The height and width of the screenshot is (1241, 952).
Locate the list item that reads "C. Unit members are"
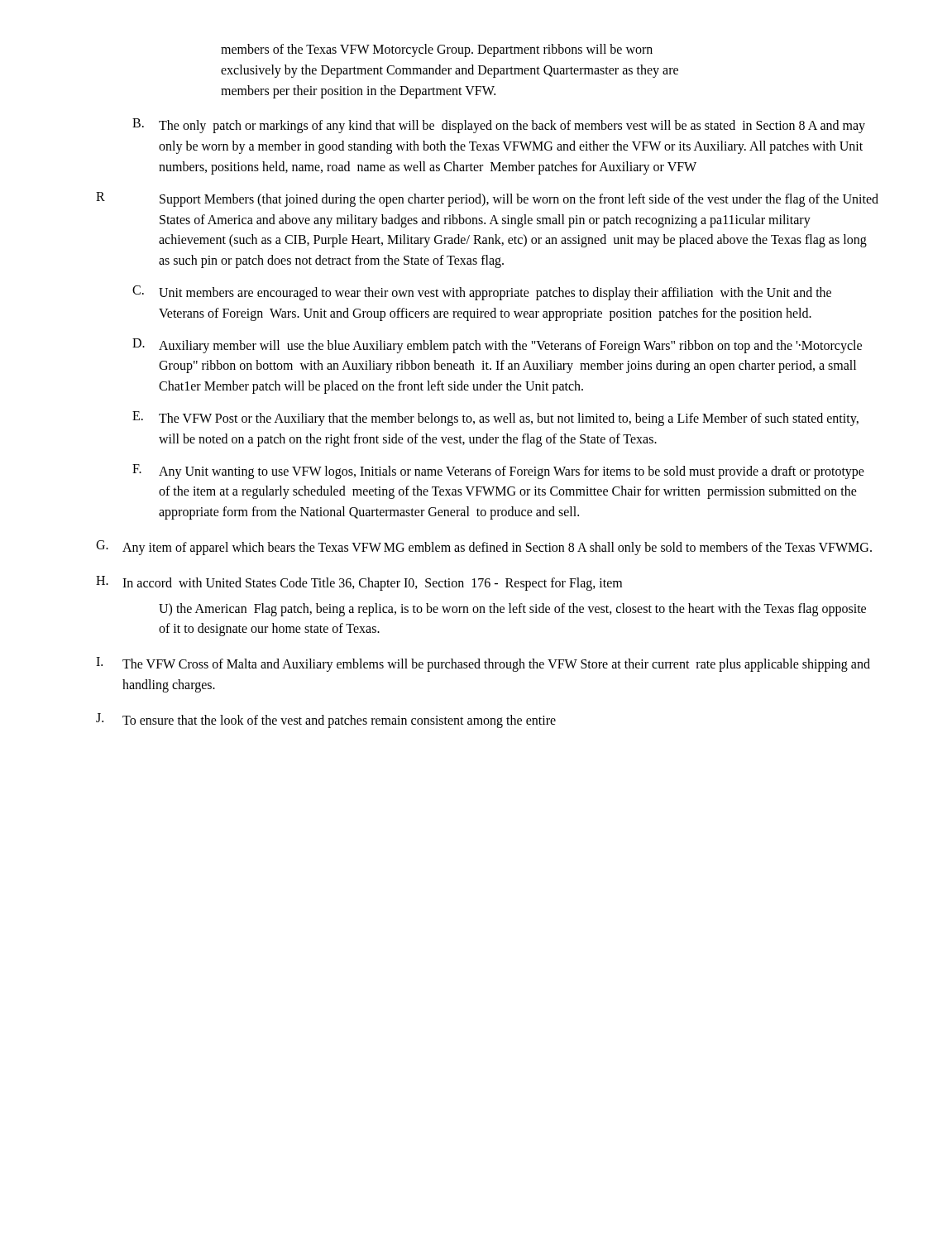[x=505, y=303]
